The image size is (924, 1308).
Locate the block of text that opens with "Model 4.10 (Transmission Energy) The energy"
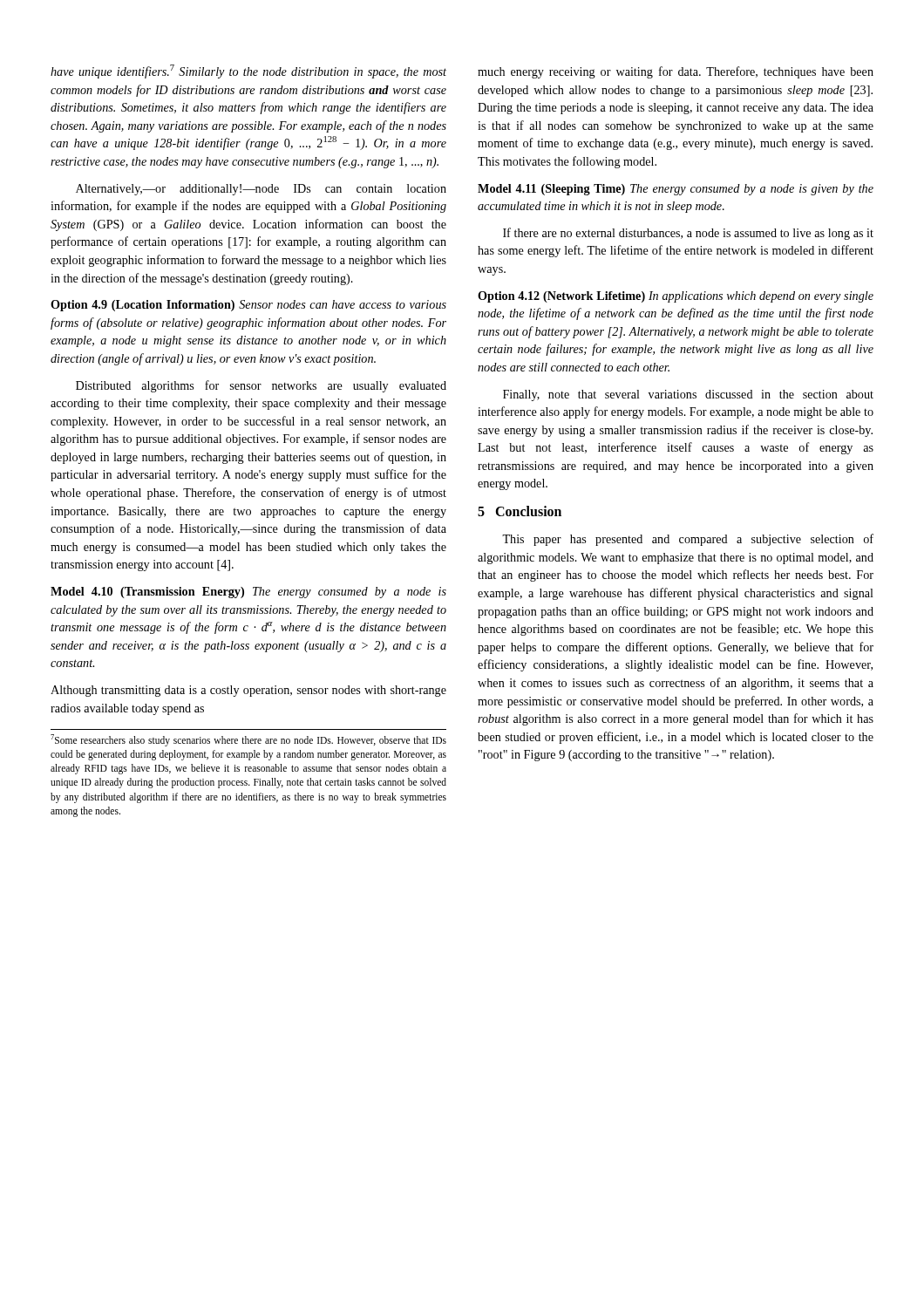tap(248, 627)
